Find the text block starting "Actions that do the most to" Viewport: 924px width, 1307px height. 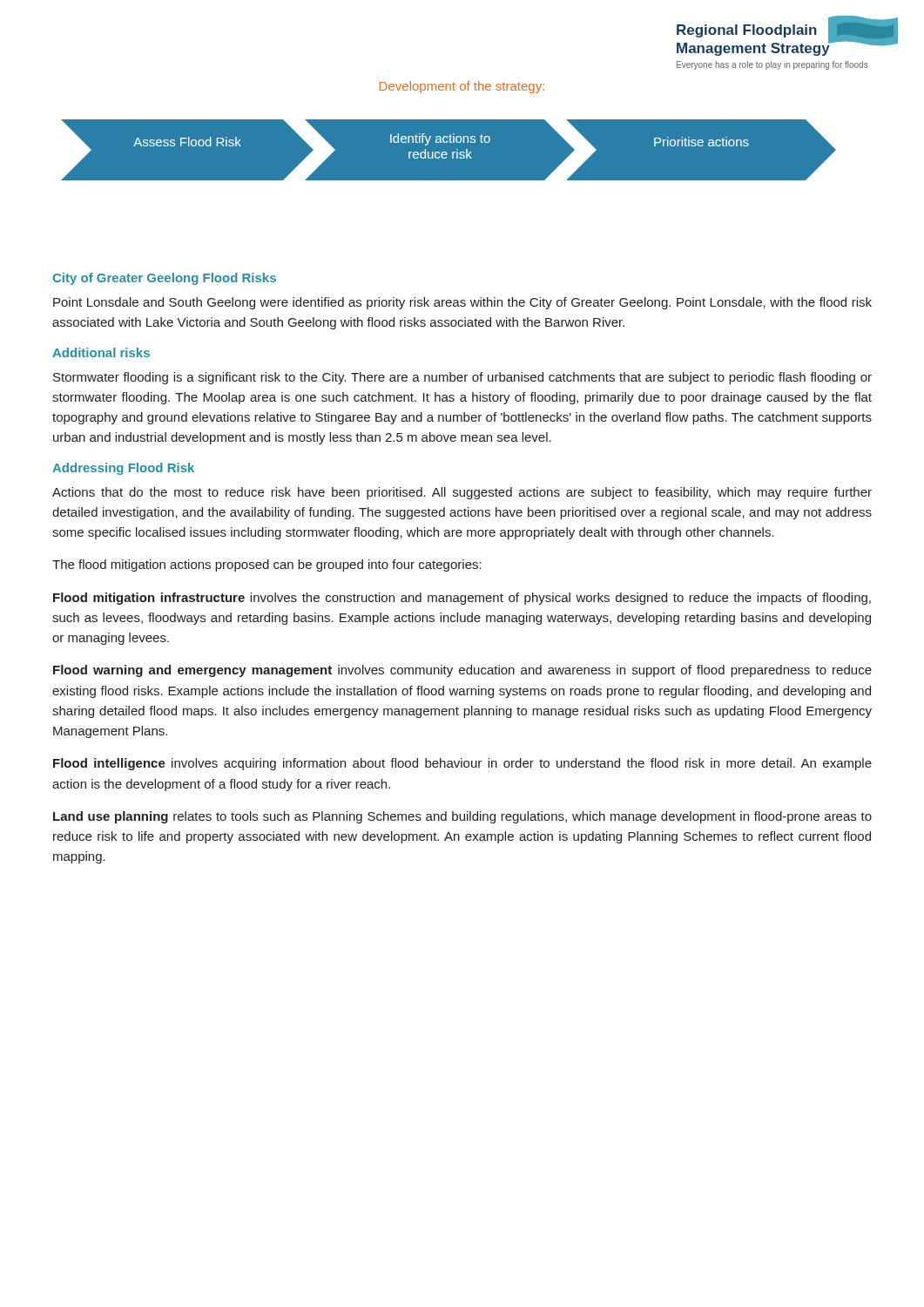[x=462, y=512]
